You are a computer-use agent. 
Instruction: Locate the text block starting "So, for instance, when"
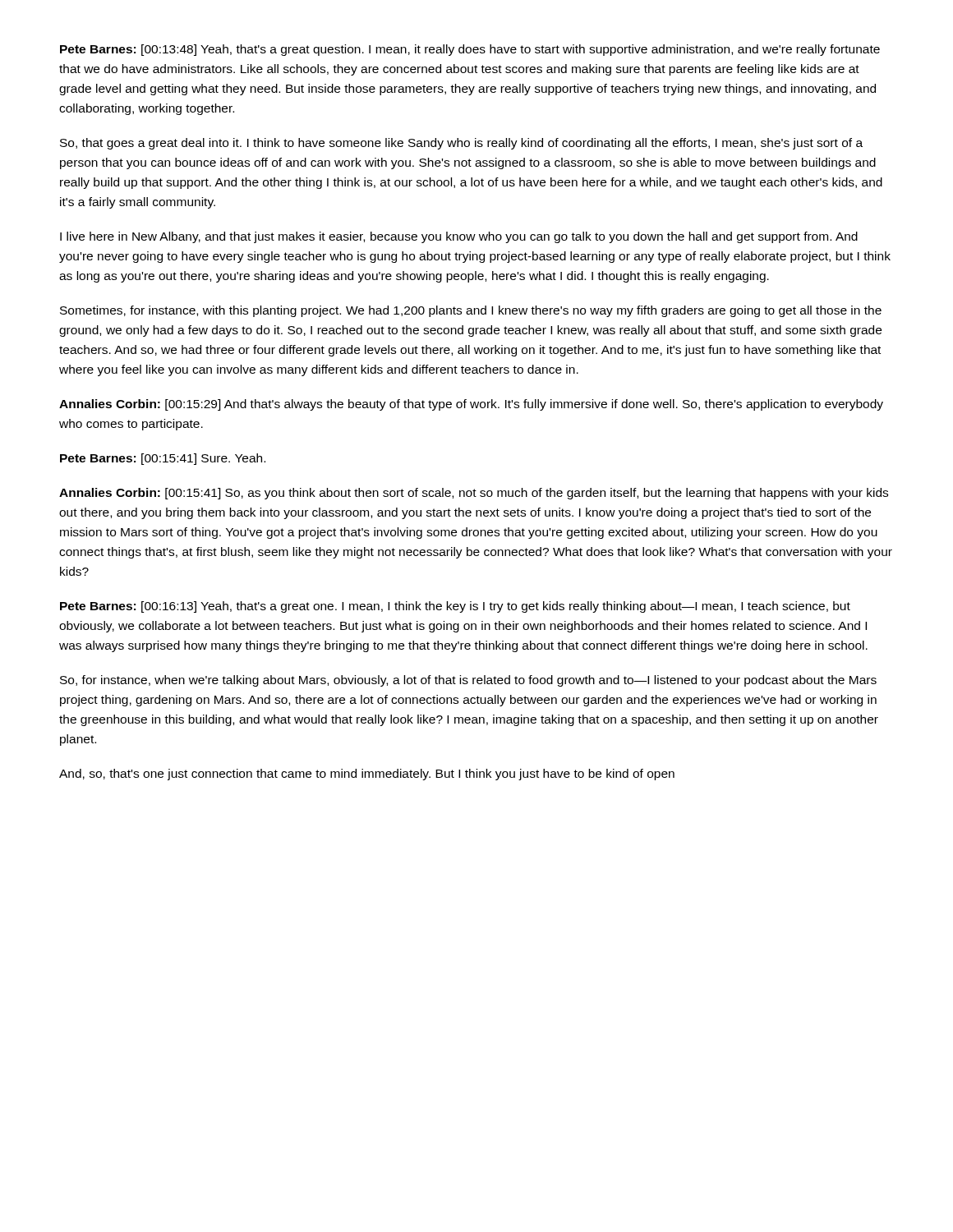tap(469, 710)
